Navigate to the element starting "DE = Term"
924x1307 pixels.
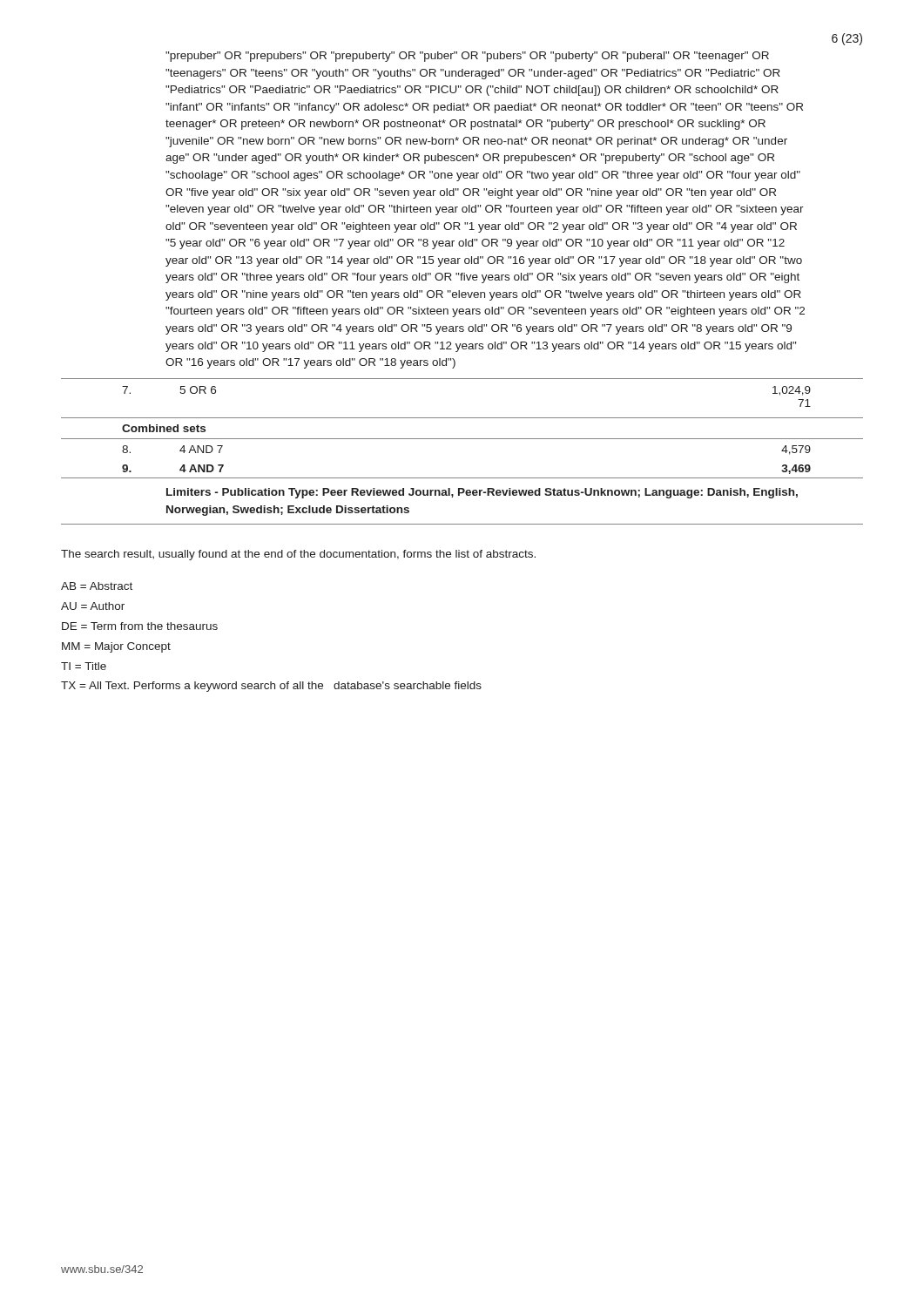pyautogui.click(x=139, y=626)
